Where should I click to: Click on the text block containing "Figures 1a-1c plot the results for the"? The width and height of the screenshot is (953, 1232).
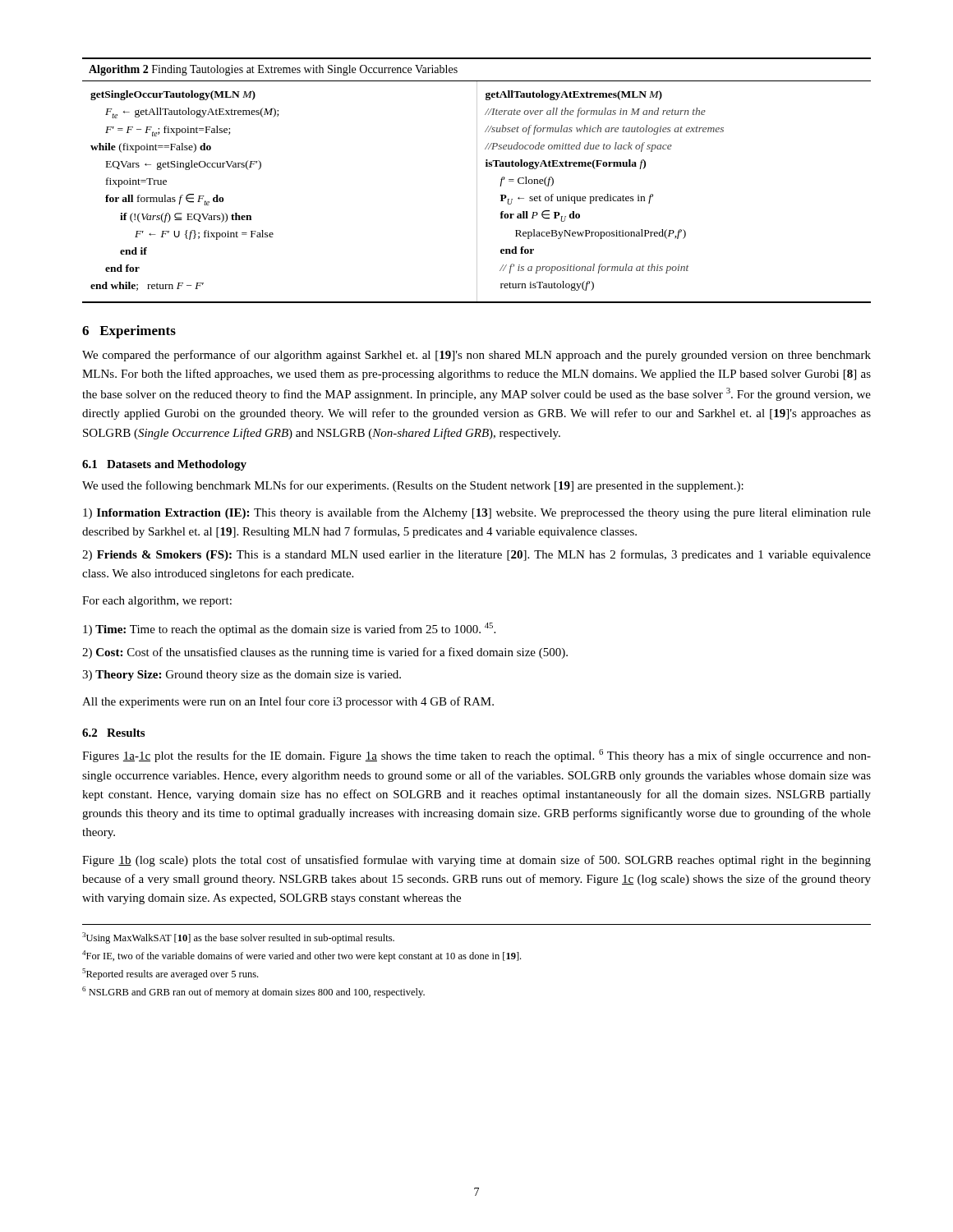point(476,793)
